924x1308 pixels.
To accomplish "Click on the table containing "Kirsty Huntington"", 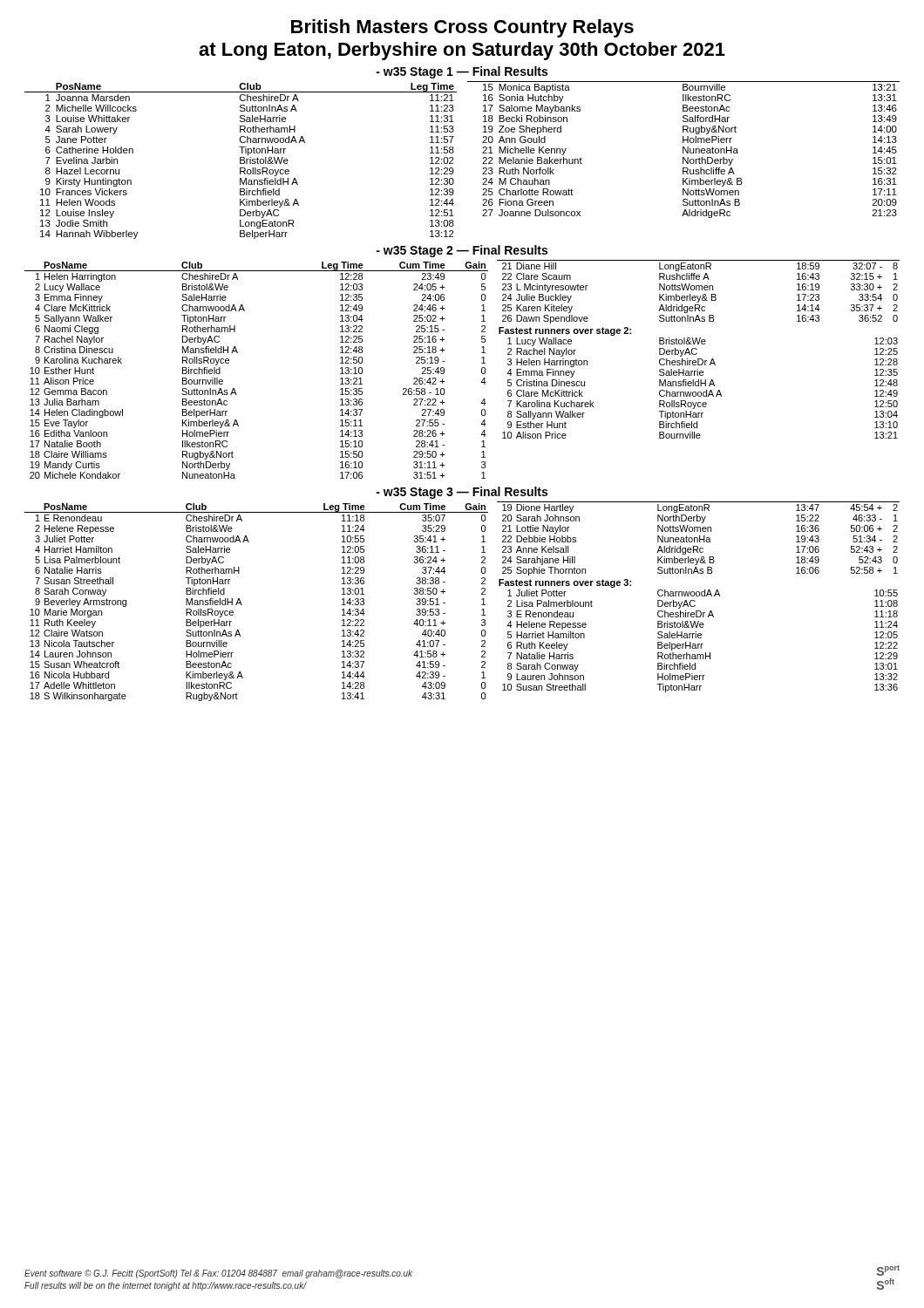I will [x=462, y=160].
